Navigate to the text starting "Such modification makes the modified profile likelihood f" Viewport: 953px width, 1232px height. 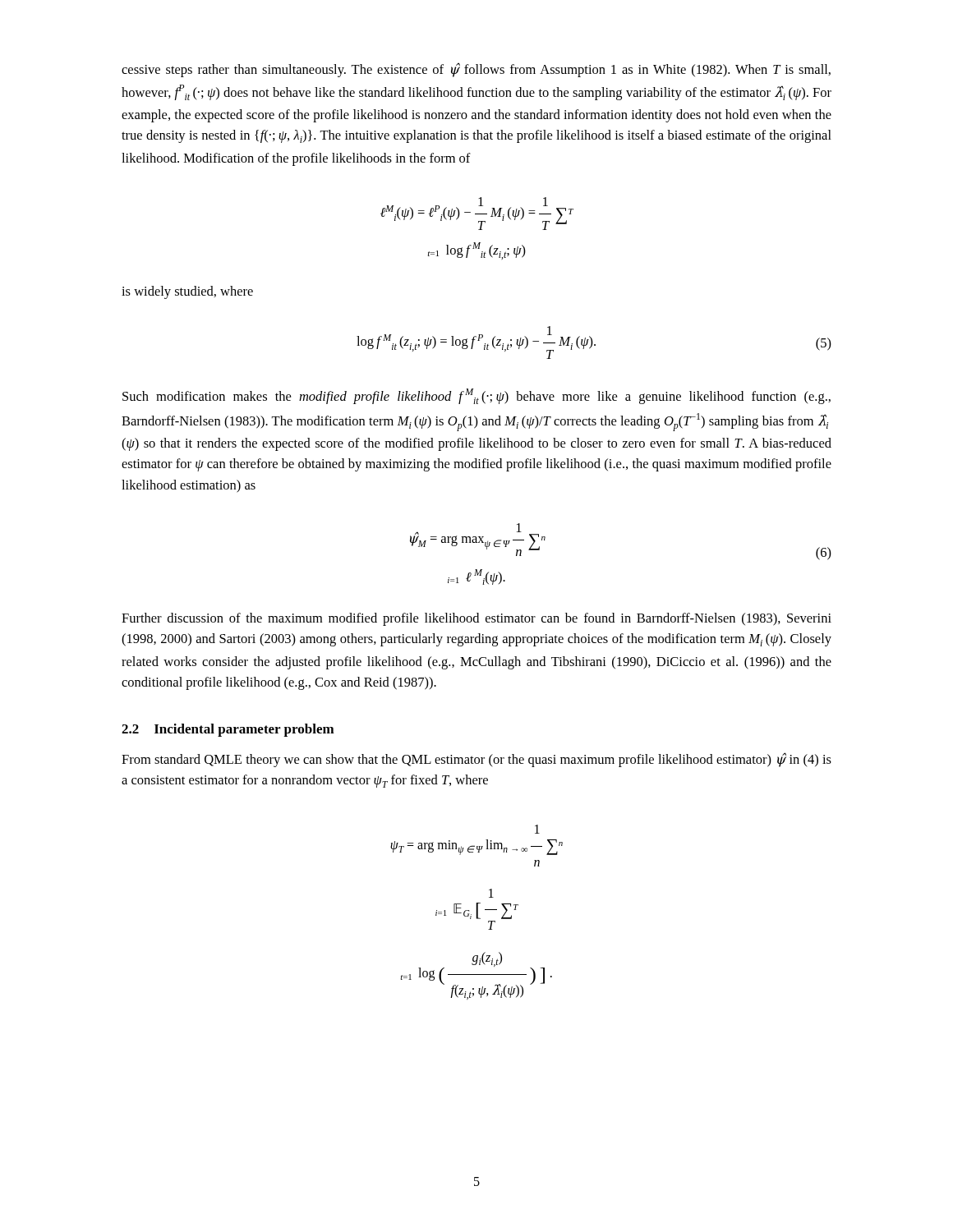pos(476,440)
